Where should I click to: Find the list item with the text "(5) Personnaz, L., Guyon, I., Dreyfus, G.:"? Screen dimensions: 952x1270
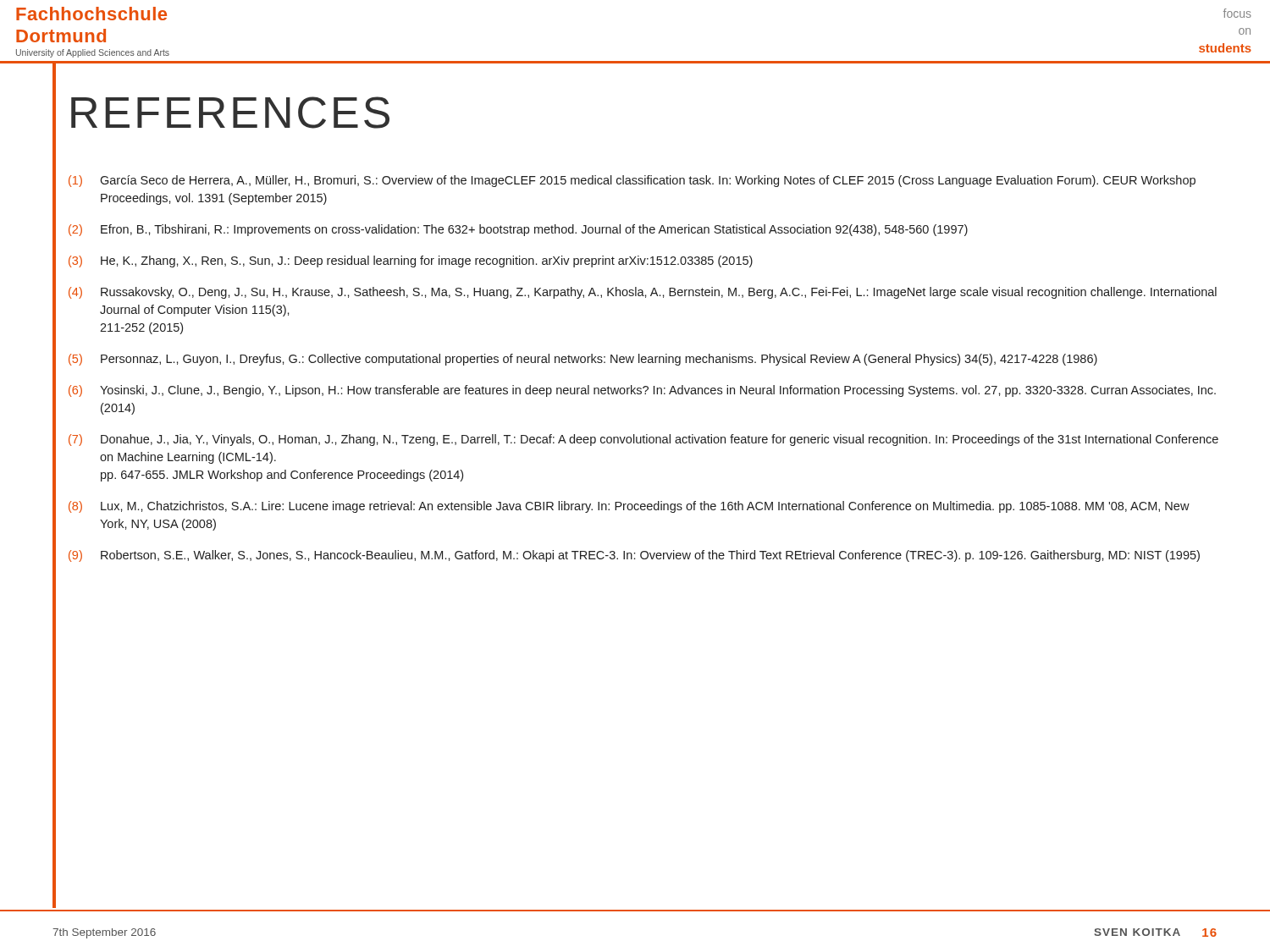coord(643,359)
